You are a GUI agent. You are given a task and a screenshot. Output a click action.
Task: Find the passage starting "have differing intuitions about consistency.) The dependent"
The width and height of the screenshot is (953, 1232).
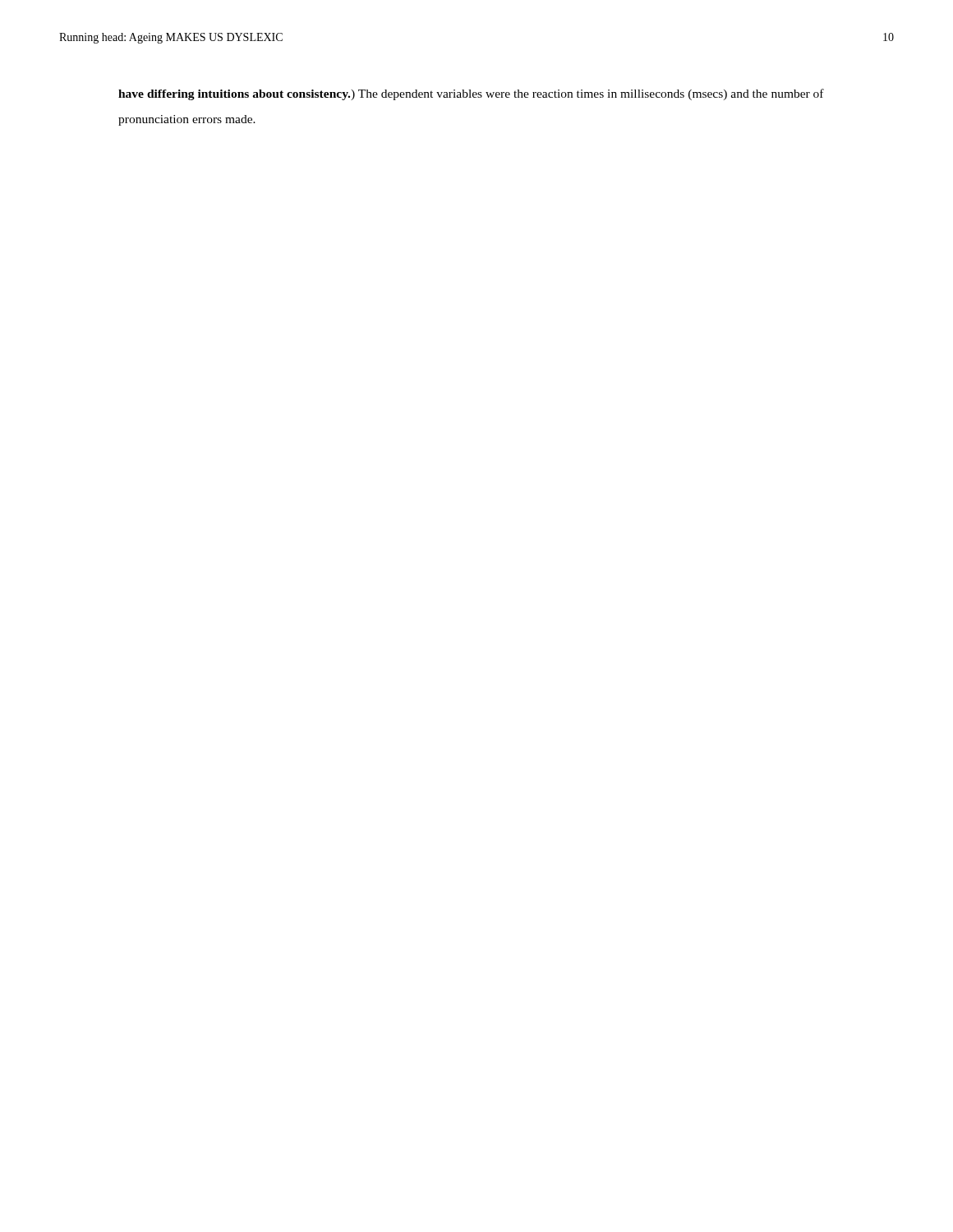(x=471, y=106)
